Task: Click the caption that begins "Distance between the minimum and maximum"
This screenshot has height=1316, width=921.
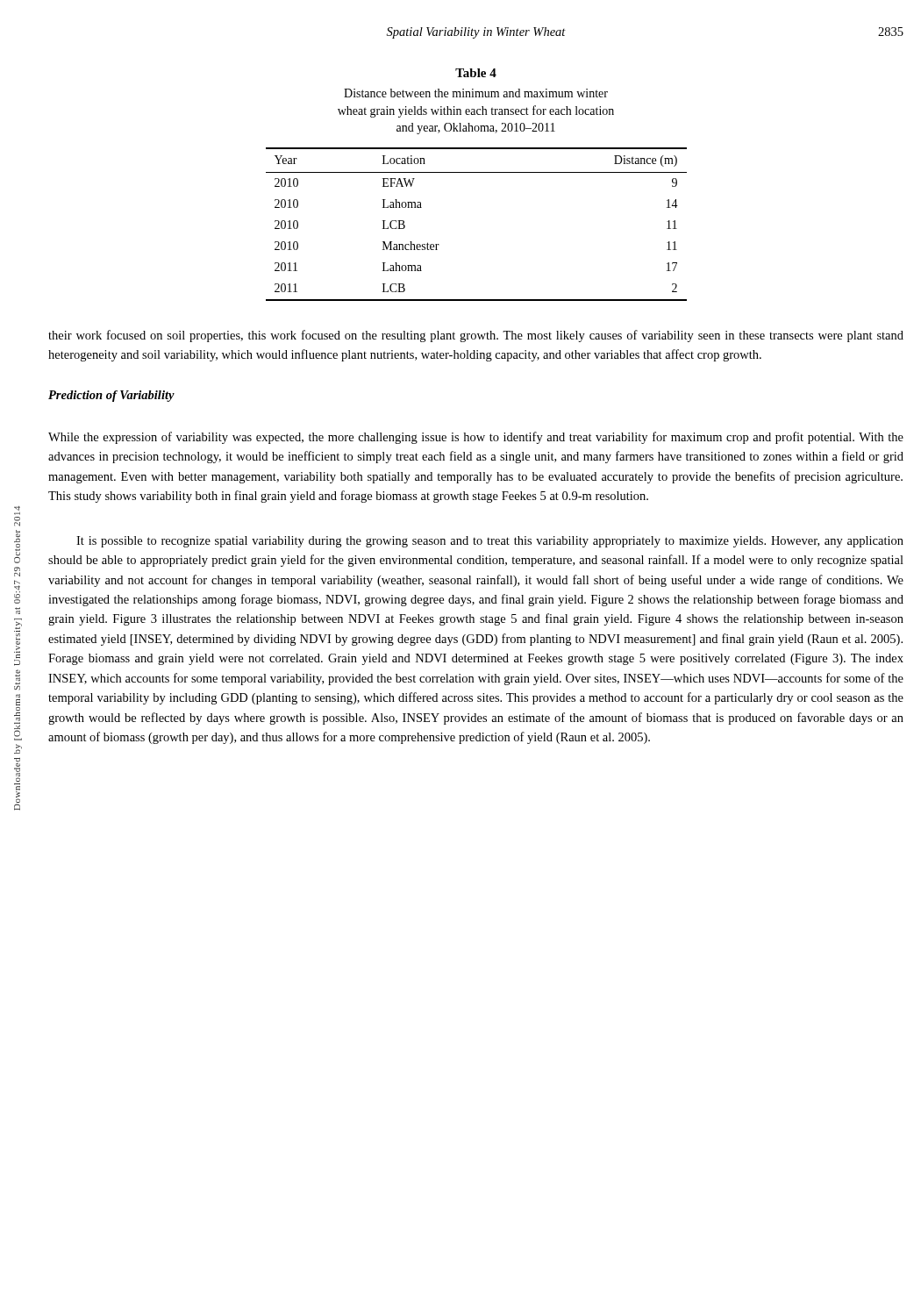Action: (476, 111)
